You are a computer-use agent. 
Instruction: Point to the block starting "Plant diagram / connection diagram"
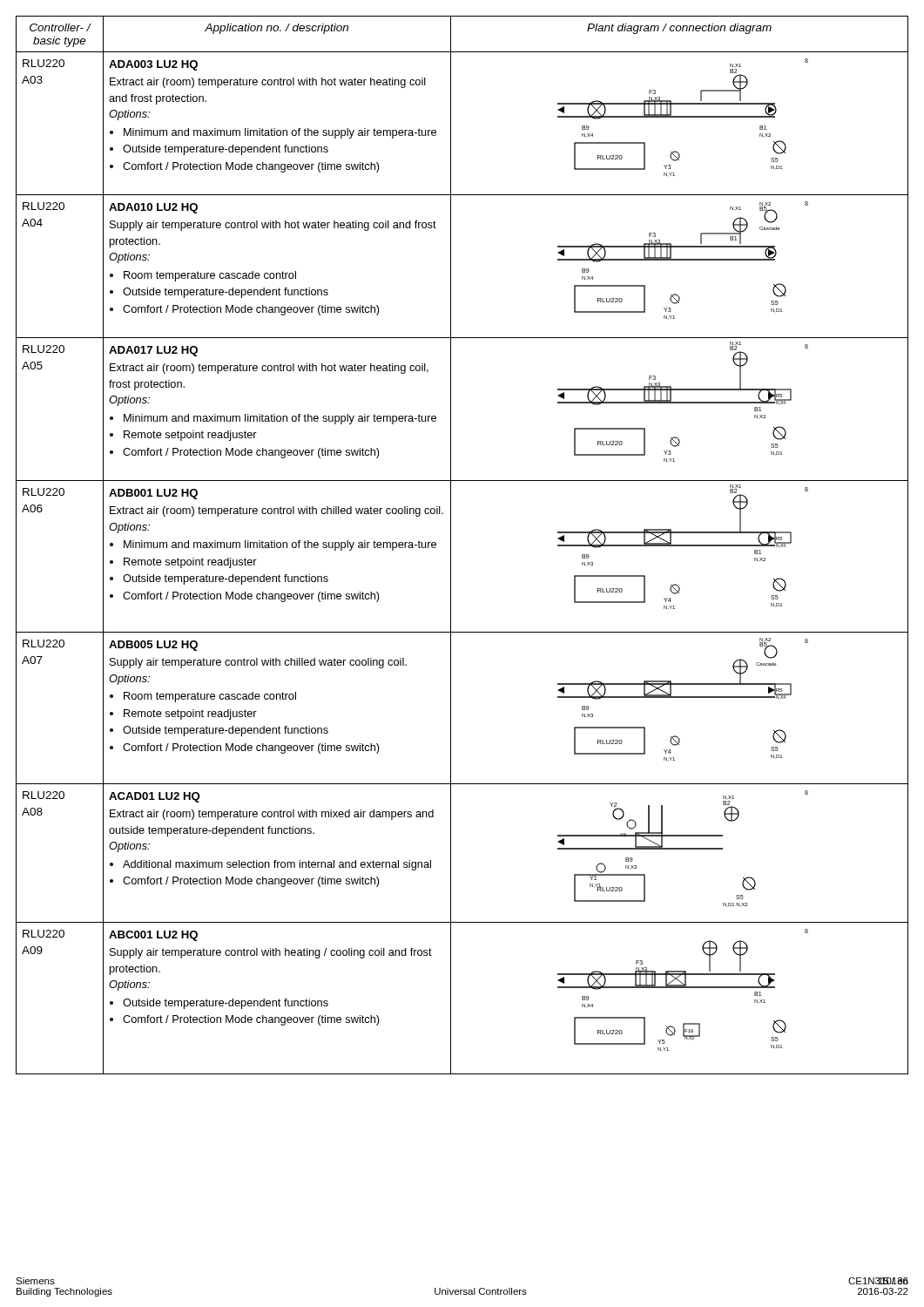[x=679, y=27]
